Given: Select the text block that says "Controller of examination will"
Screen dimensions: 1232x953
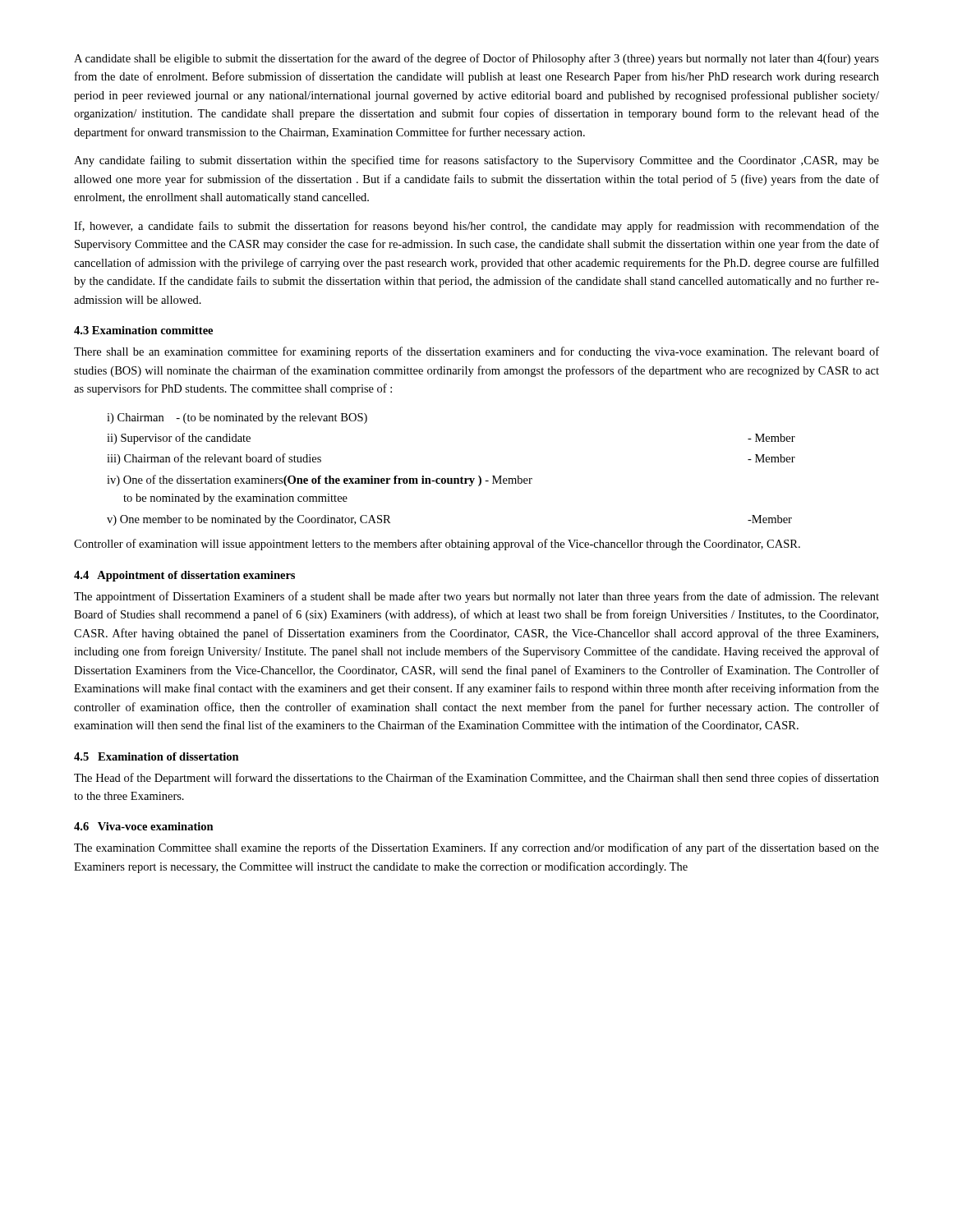Looking at the screenshot, I should click(476, 544).
